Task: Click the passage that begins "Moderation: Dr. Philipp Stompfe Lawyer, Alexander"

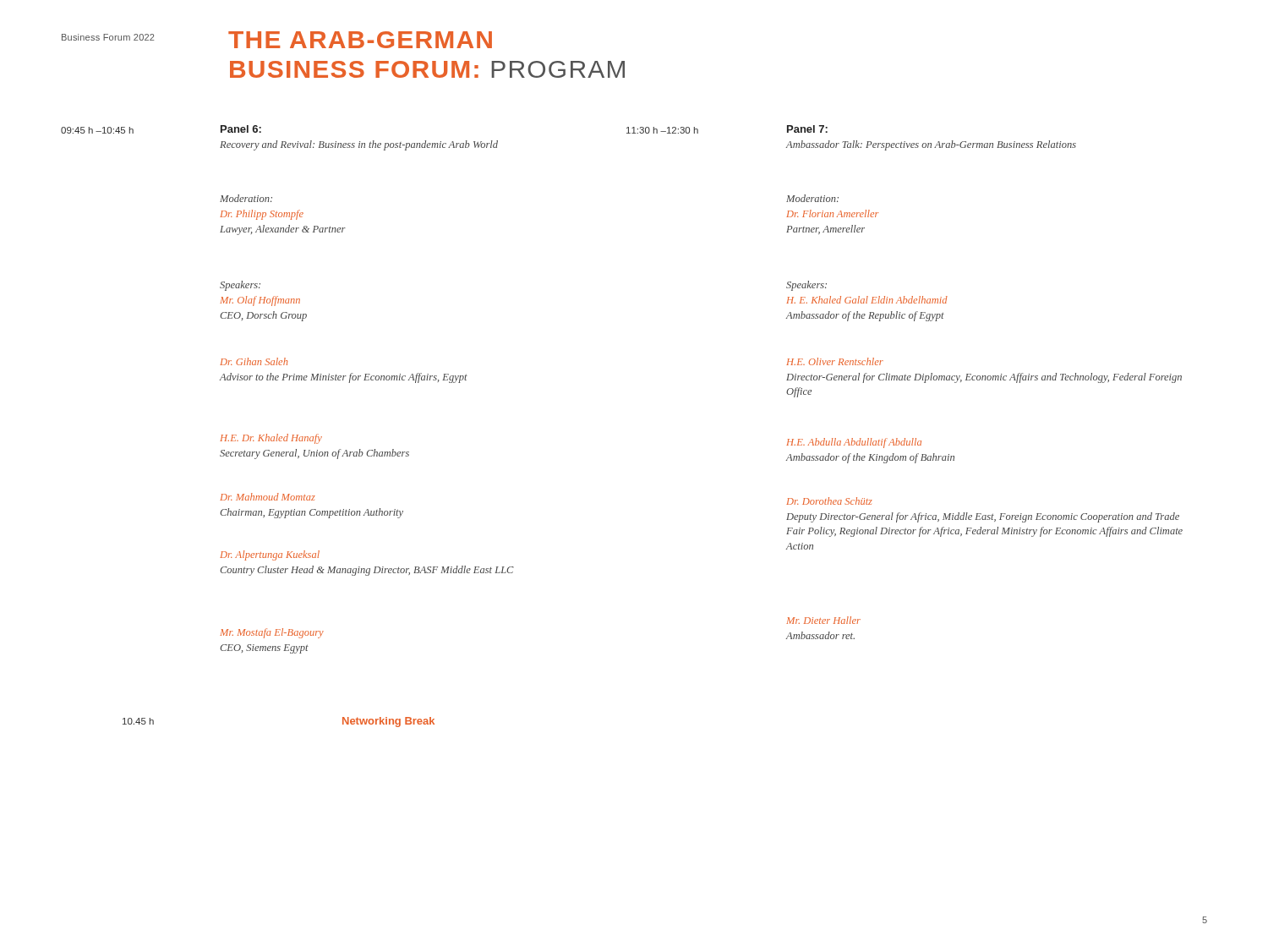Action: pos(246,198)
